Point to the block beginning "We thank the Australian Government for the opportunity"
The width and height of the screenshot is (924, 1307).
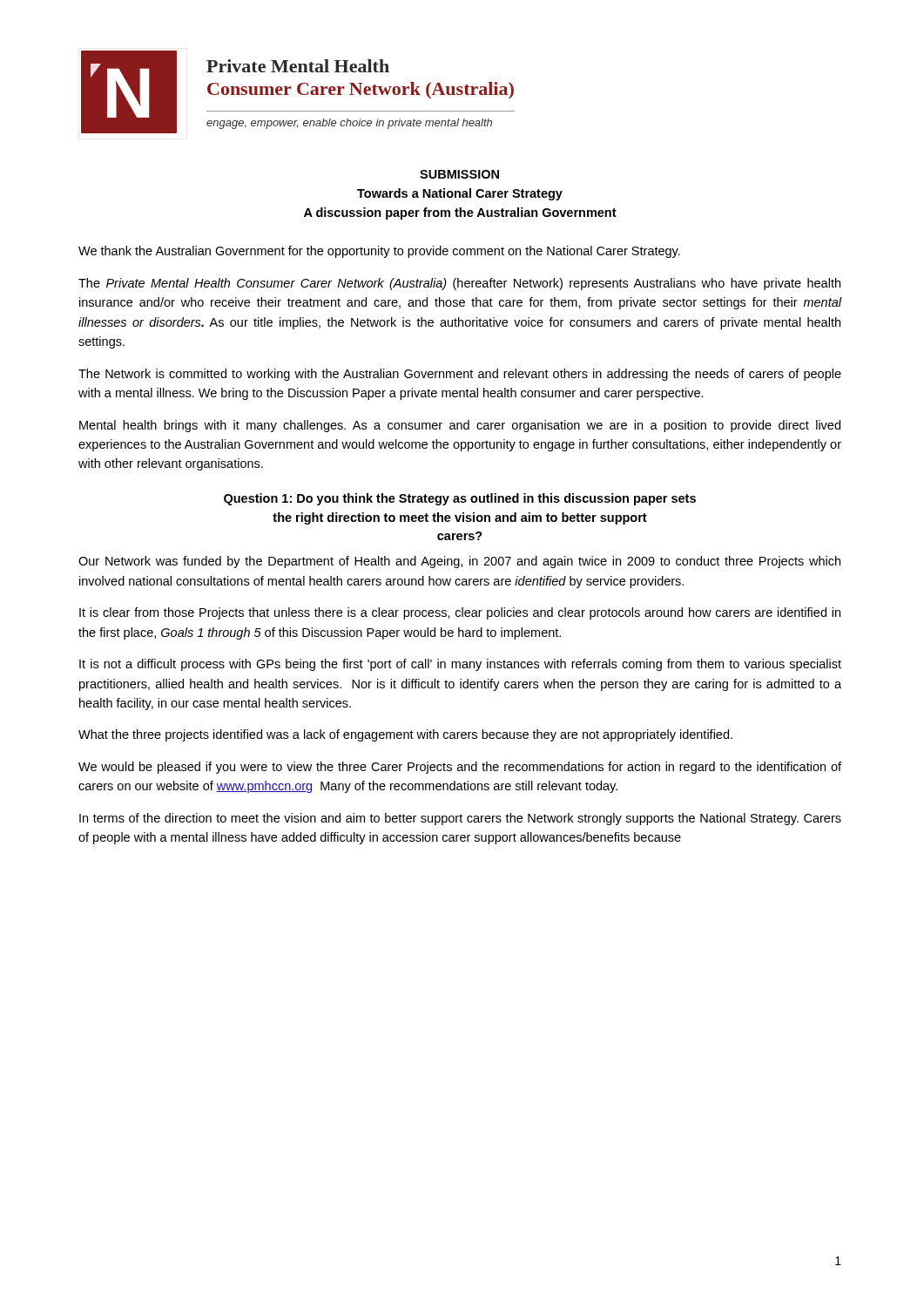(x=380, y=251)
